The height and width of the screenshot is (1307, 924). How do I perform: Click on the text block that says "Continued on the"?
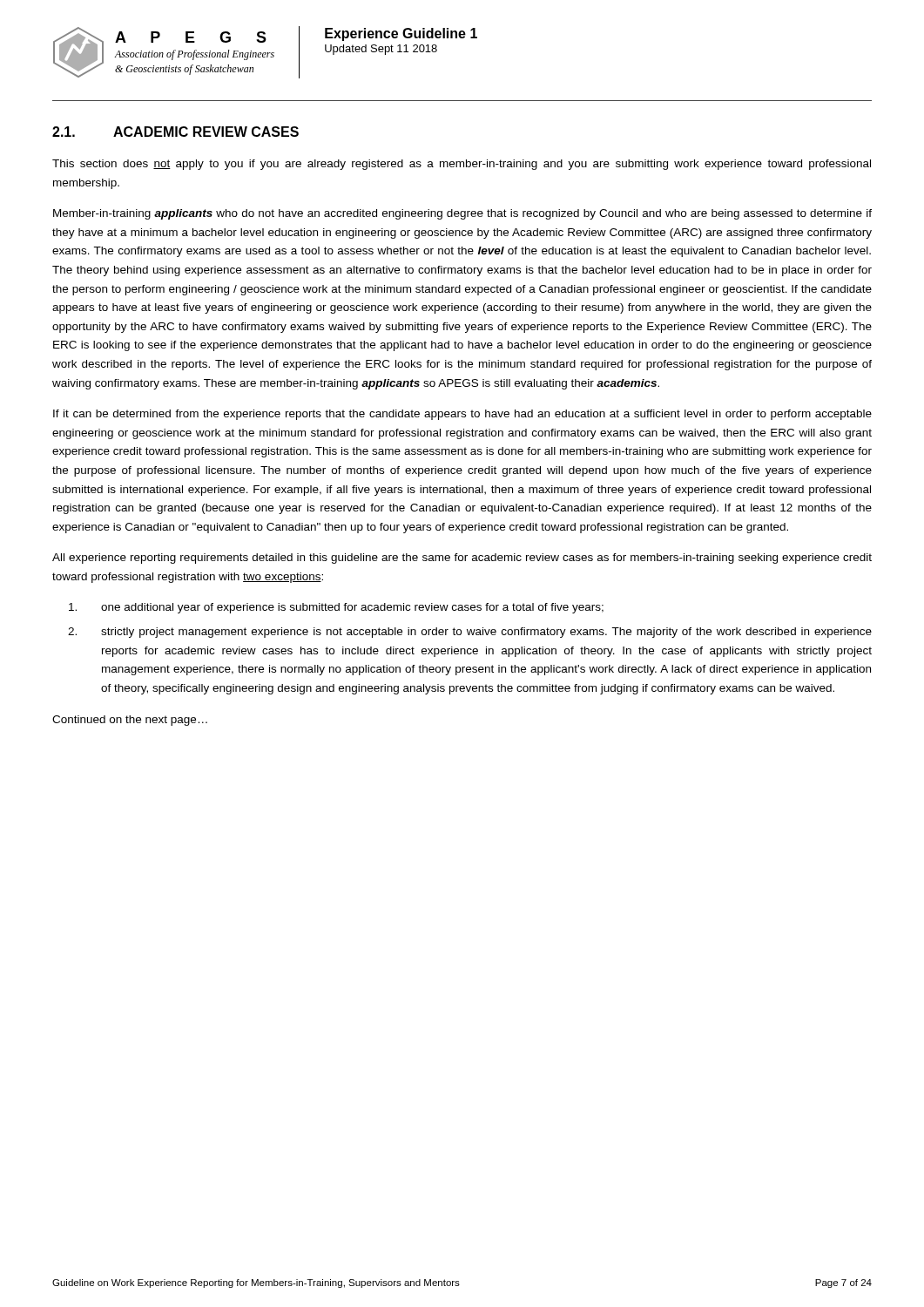(x=130, y=720)
